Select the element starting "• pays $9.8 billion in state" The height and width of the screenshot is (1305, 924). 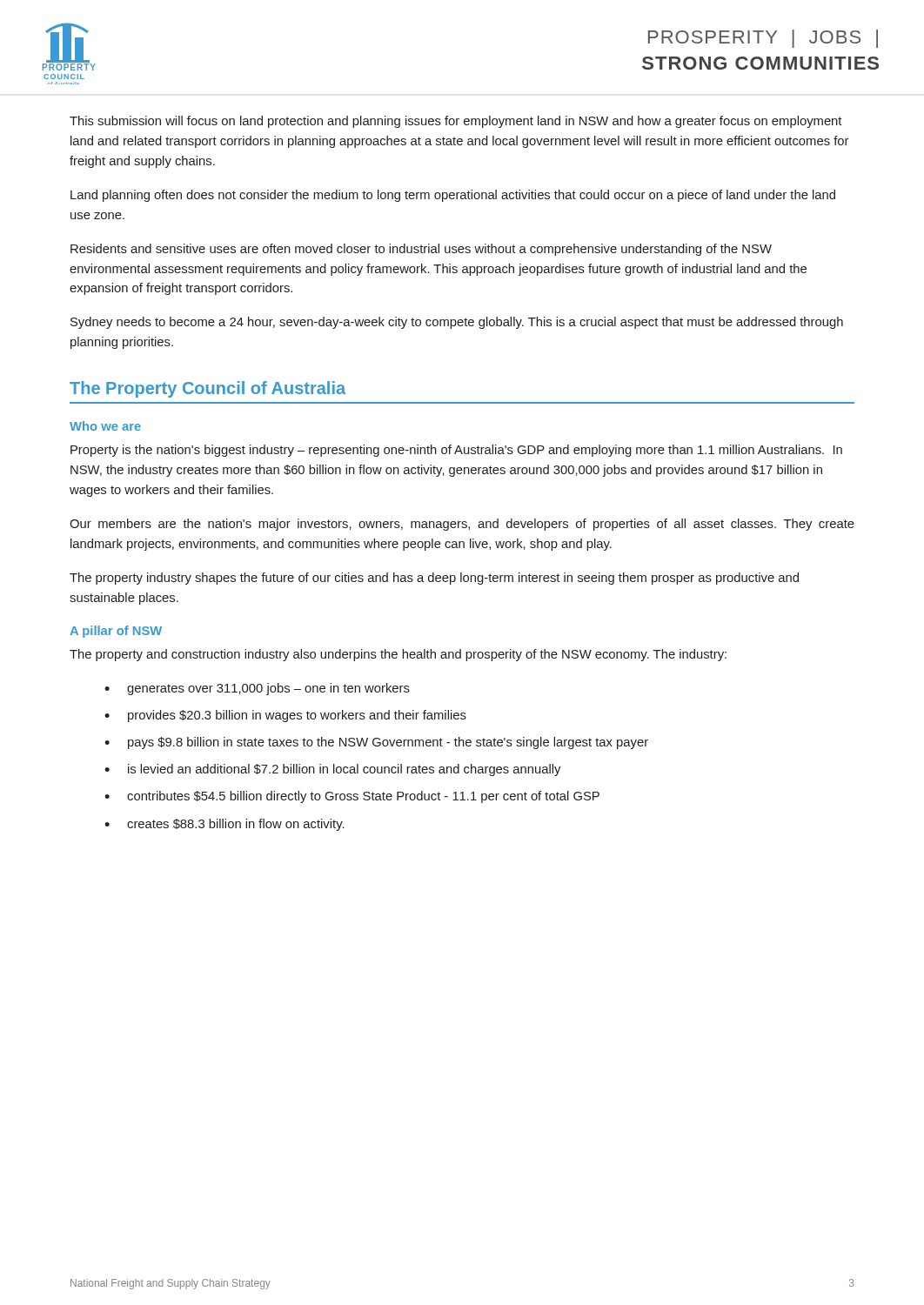[479, 743]
